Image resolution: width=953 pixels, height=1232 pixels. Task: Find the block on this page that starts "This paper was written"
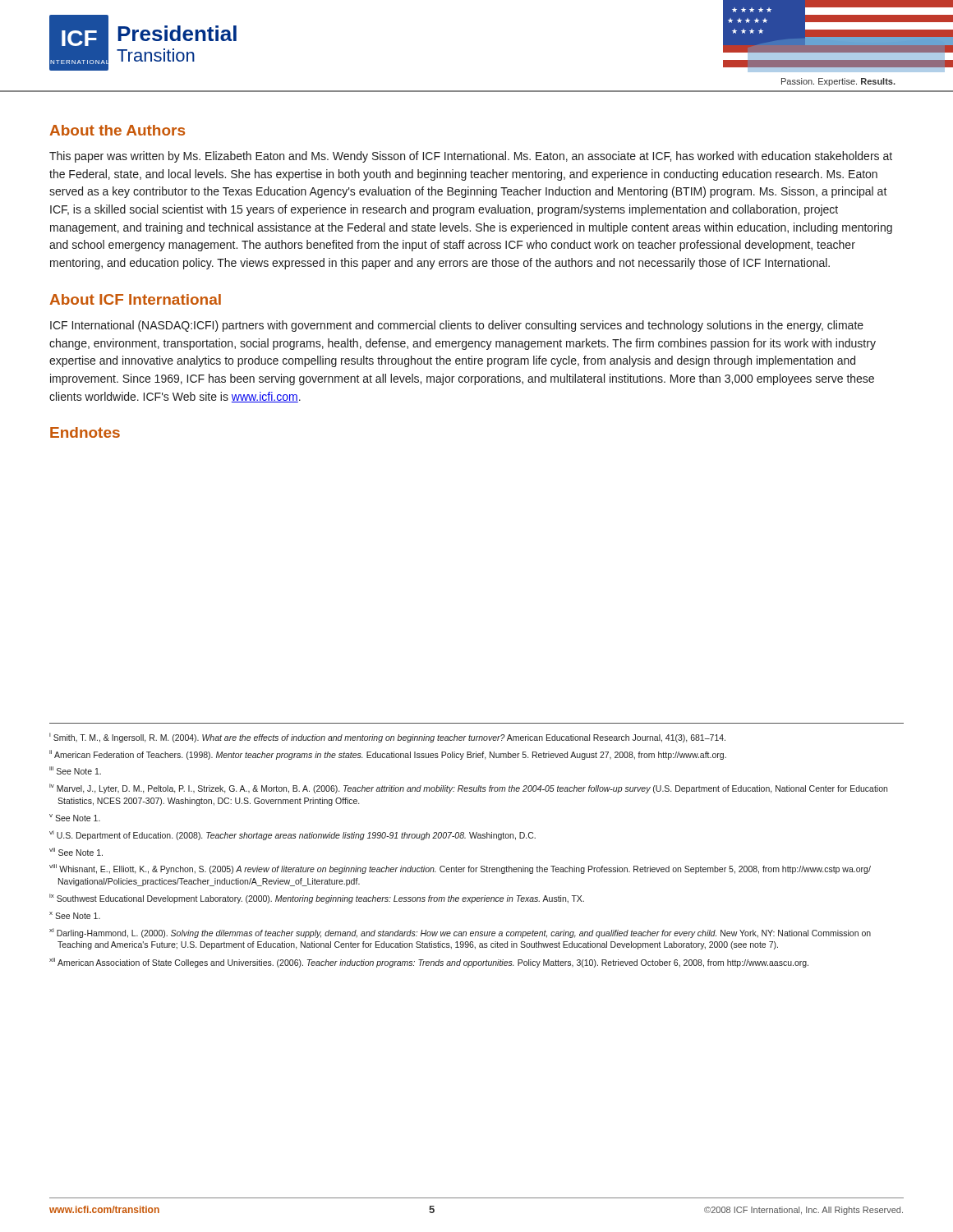pos(471,210)
